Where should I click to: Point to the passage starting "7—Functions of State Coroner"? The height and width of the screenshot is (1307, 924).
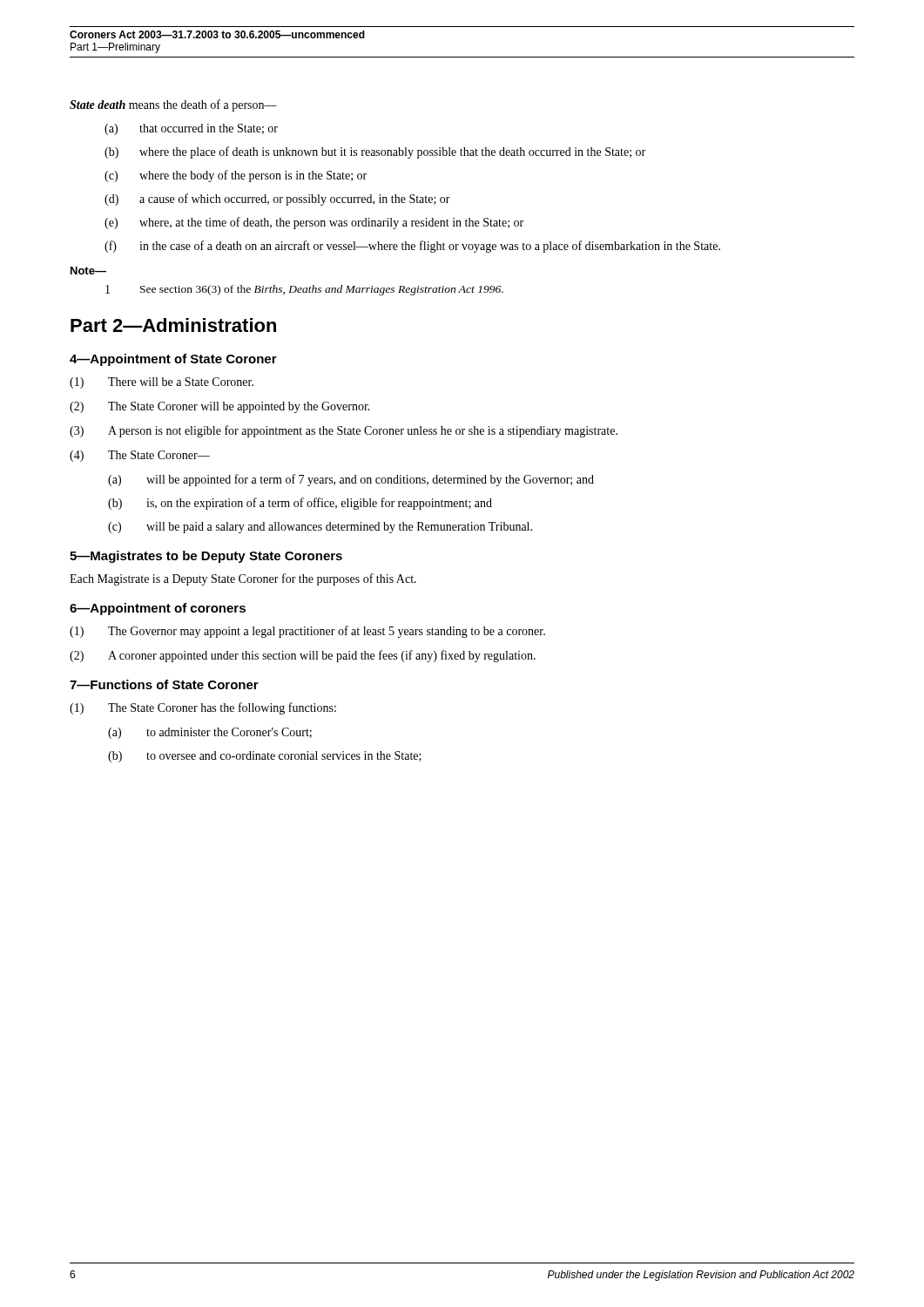pos(164,684)
